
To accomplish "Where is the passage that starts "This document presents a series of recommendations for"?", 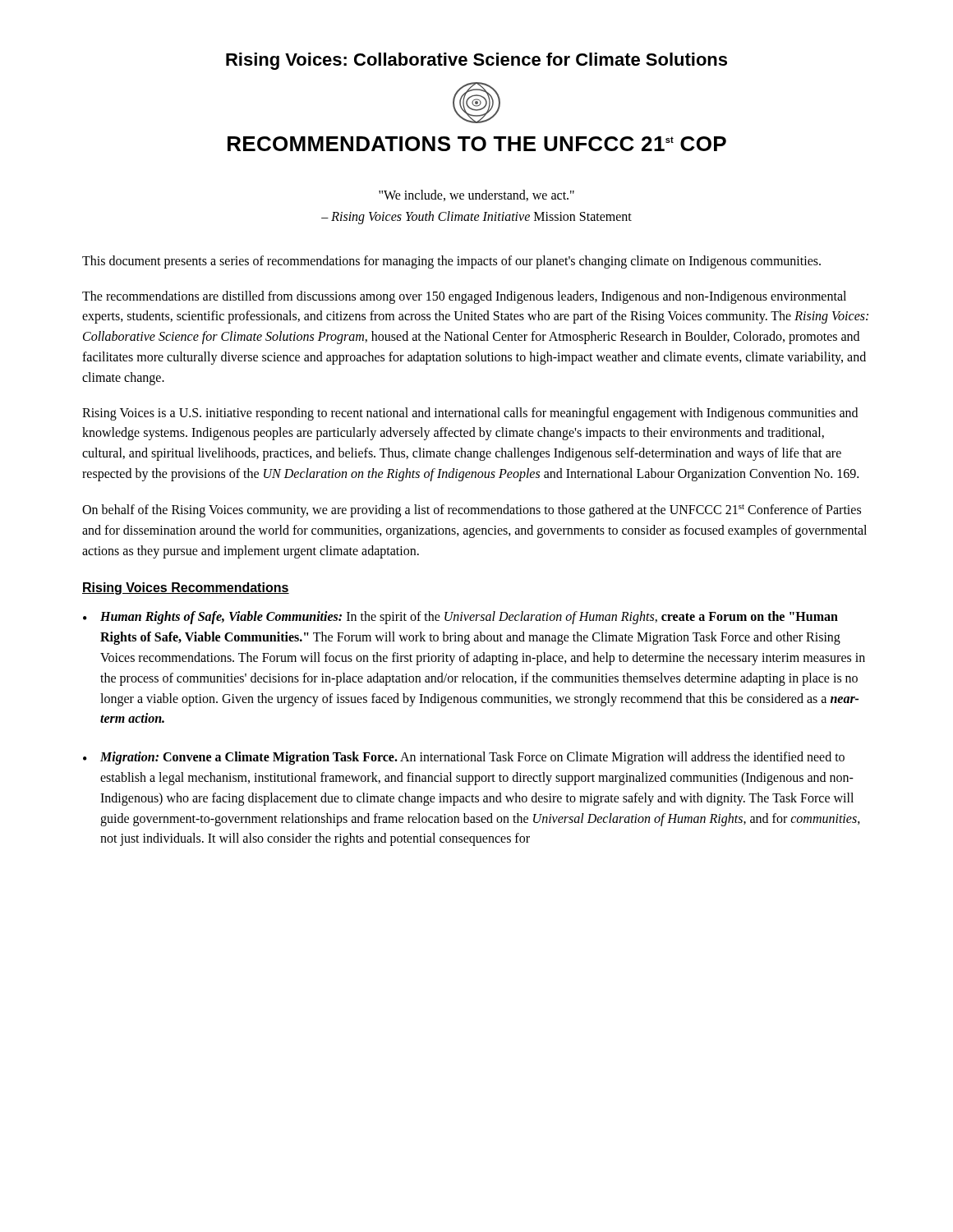I will point(452,261).
